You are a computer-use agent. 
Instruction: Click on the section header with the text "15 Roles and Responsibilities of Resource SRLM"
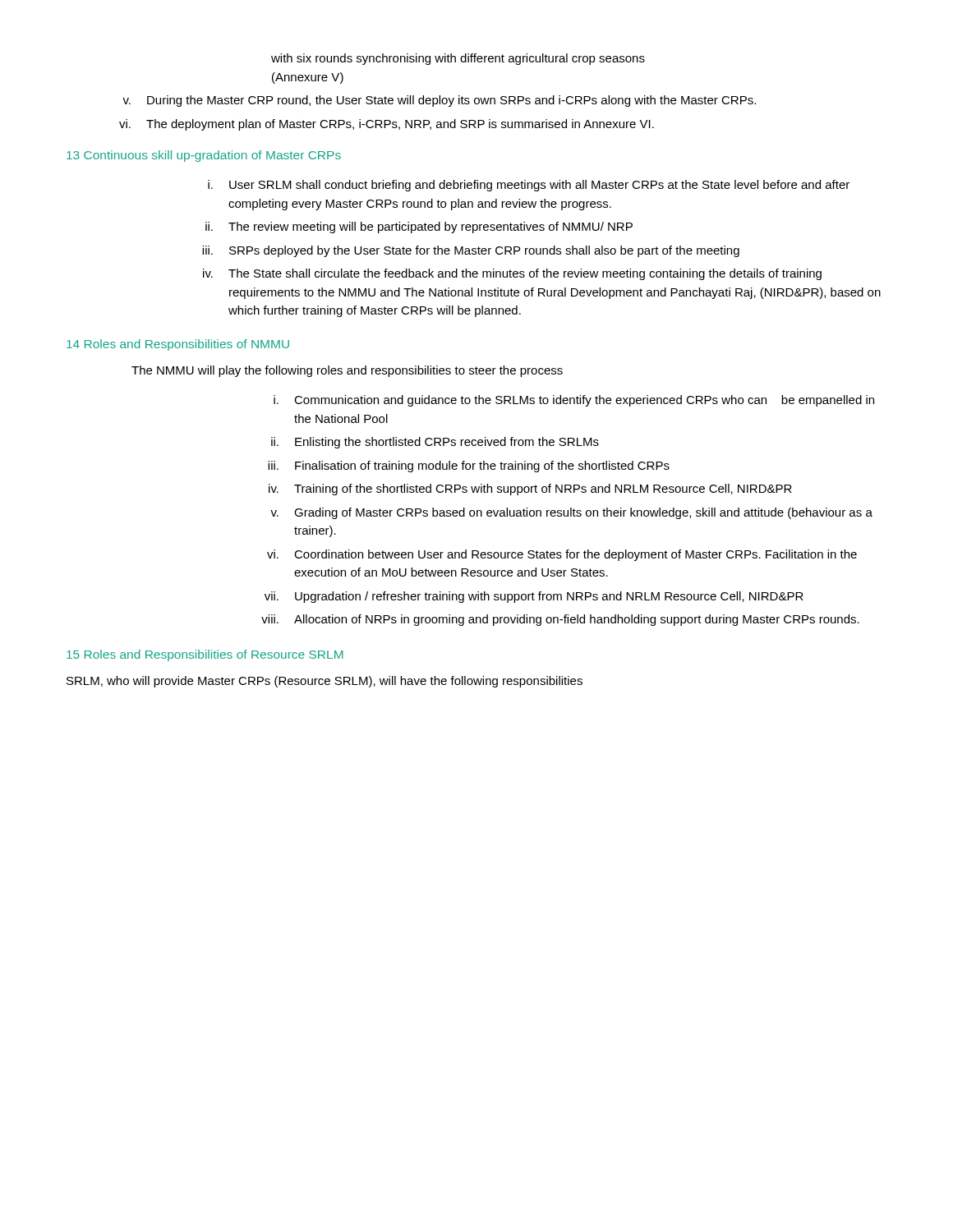pos(205,654)
